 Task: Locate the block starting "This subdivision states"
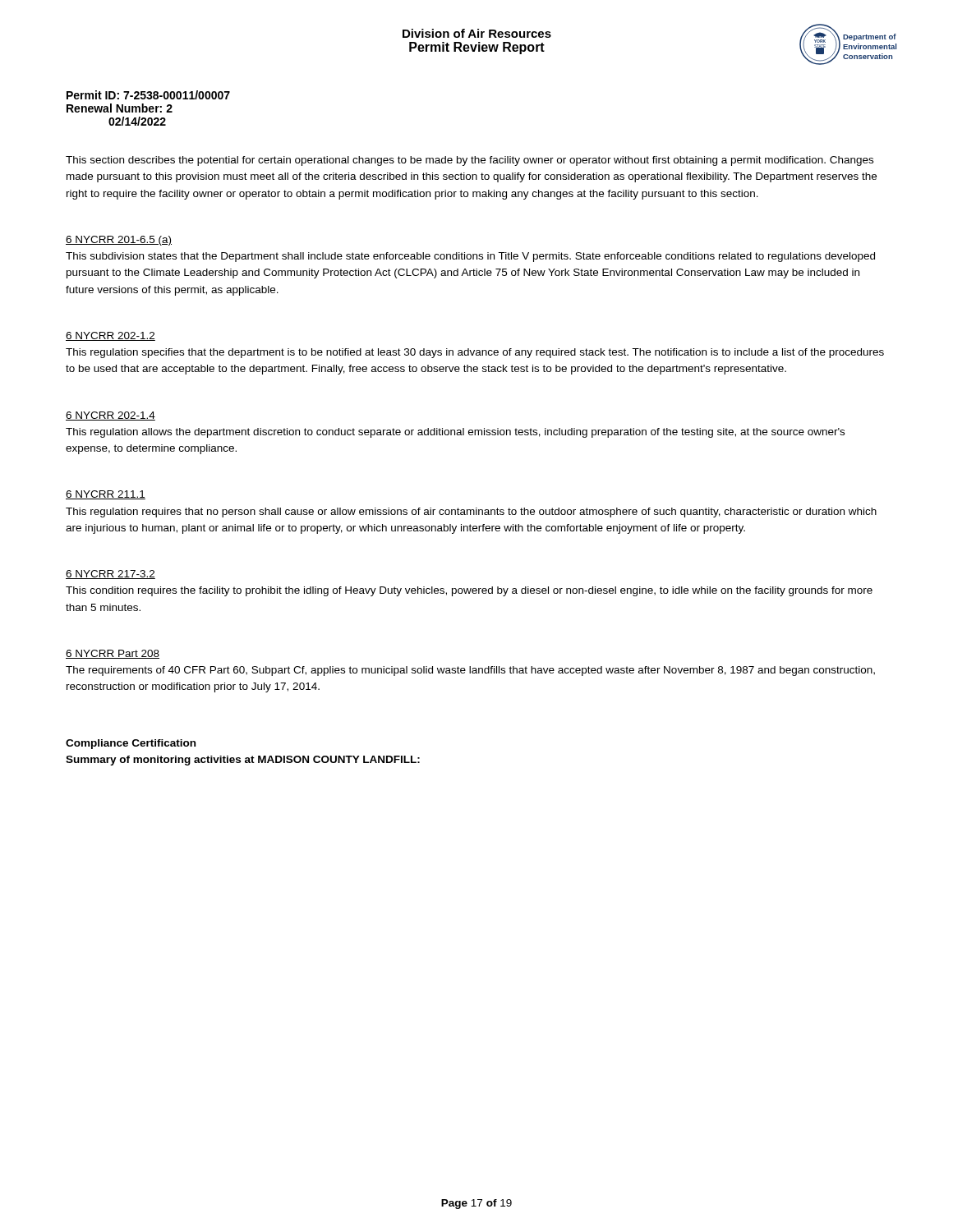(x=476, y=273)
